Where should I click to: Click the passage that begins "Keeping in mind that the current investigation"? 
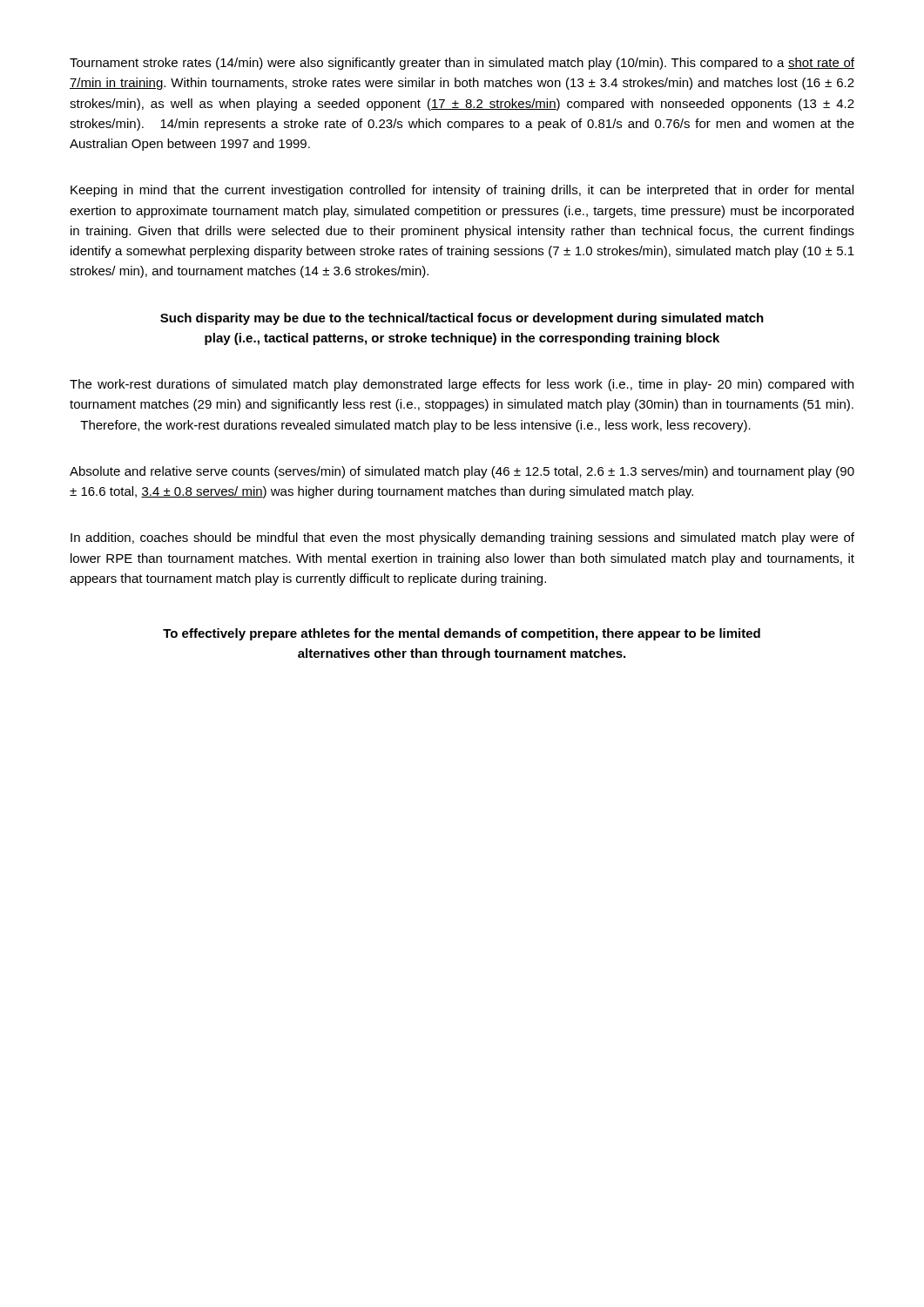(x=462, y=230)
